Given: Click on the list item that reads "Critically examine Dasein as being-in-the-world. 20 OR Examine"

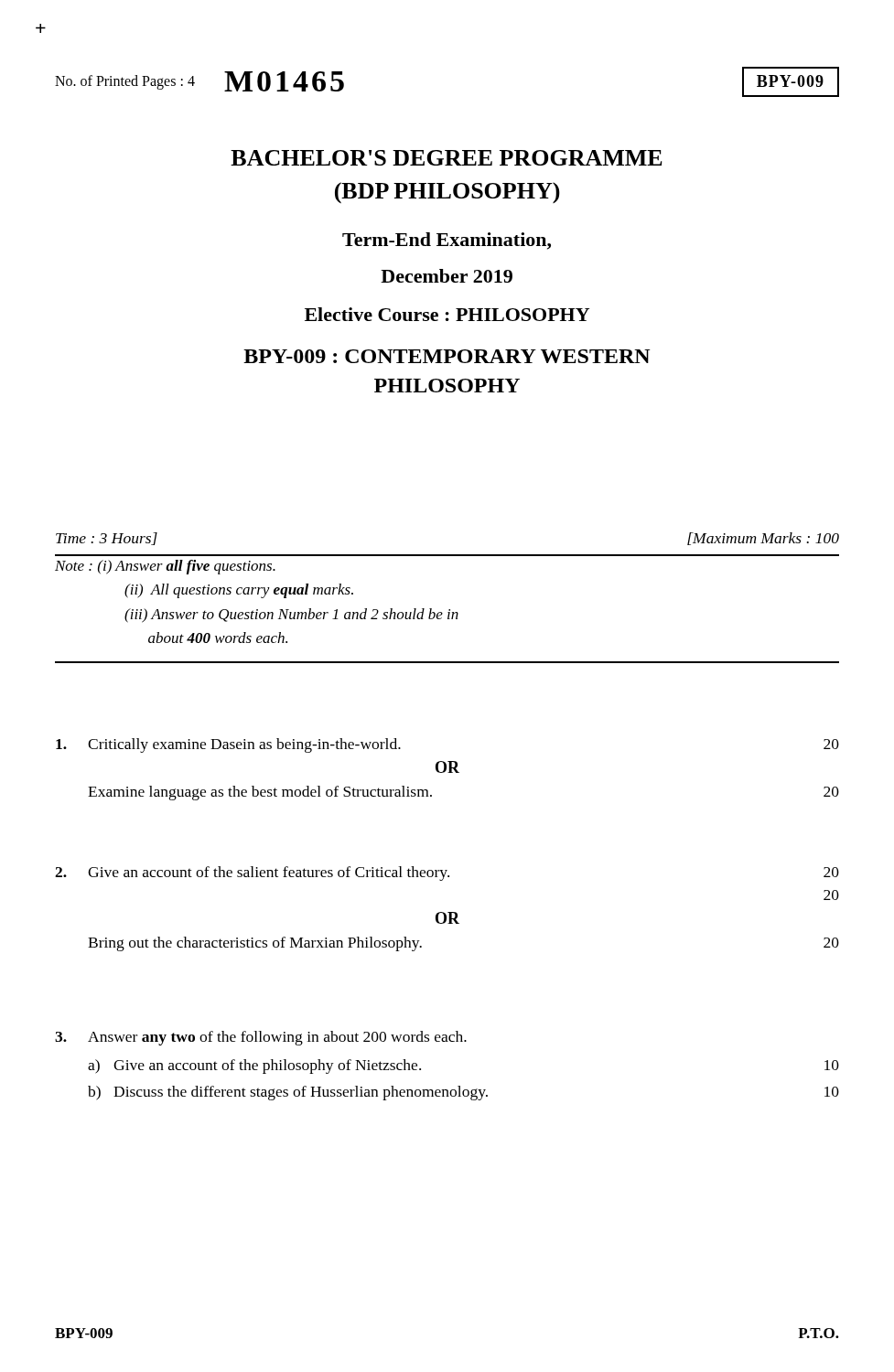Looking at the screenshot, I should click(447, 768).
